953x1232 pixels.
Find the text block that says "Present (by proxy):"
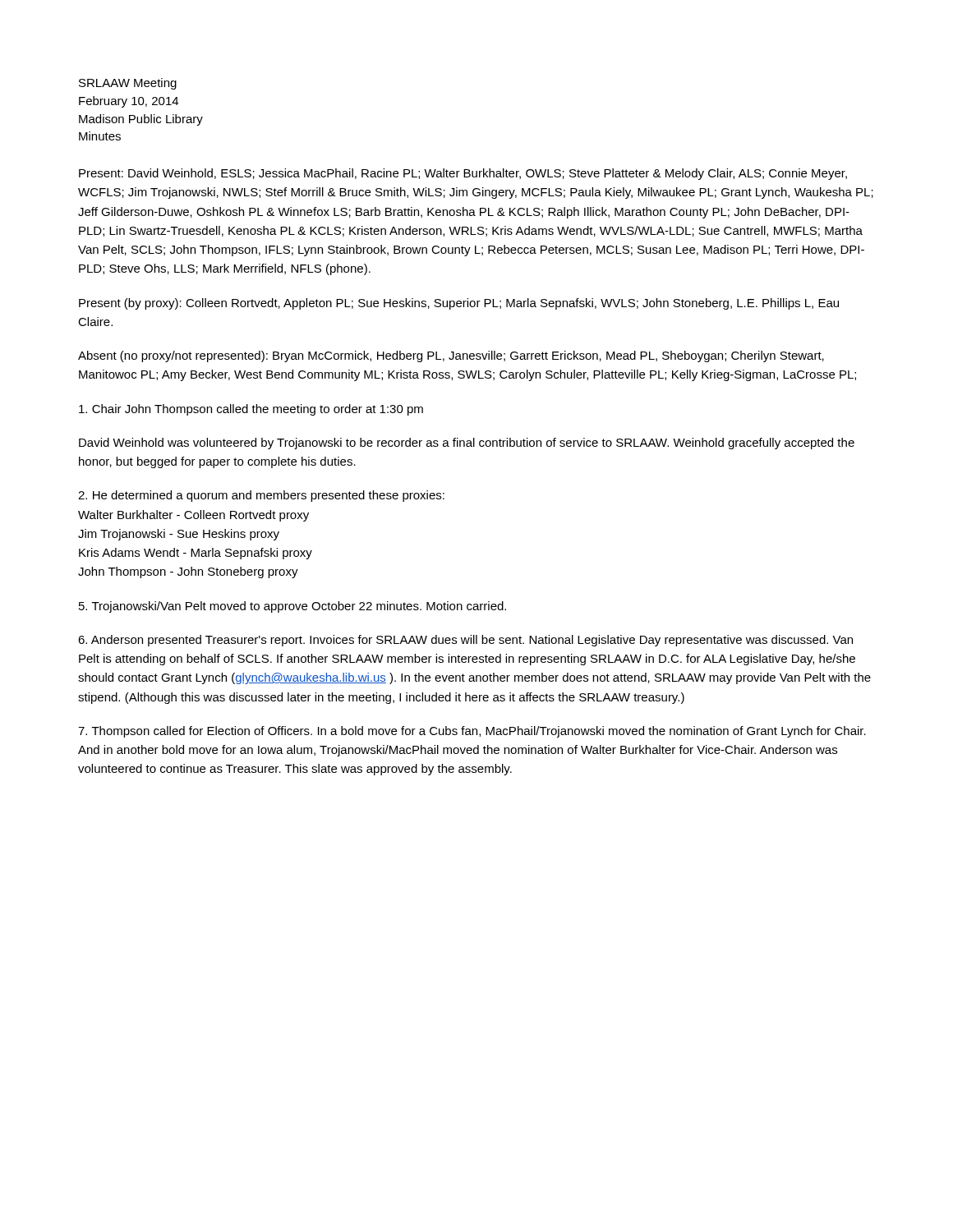459,312
